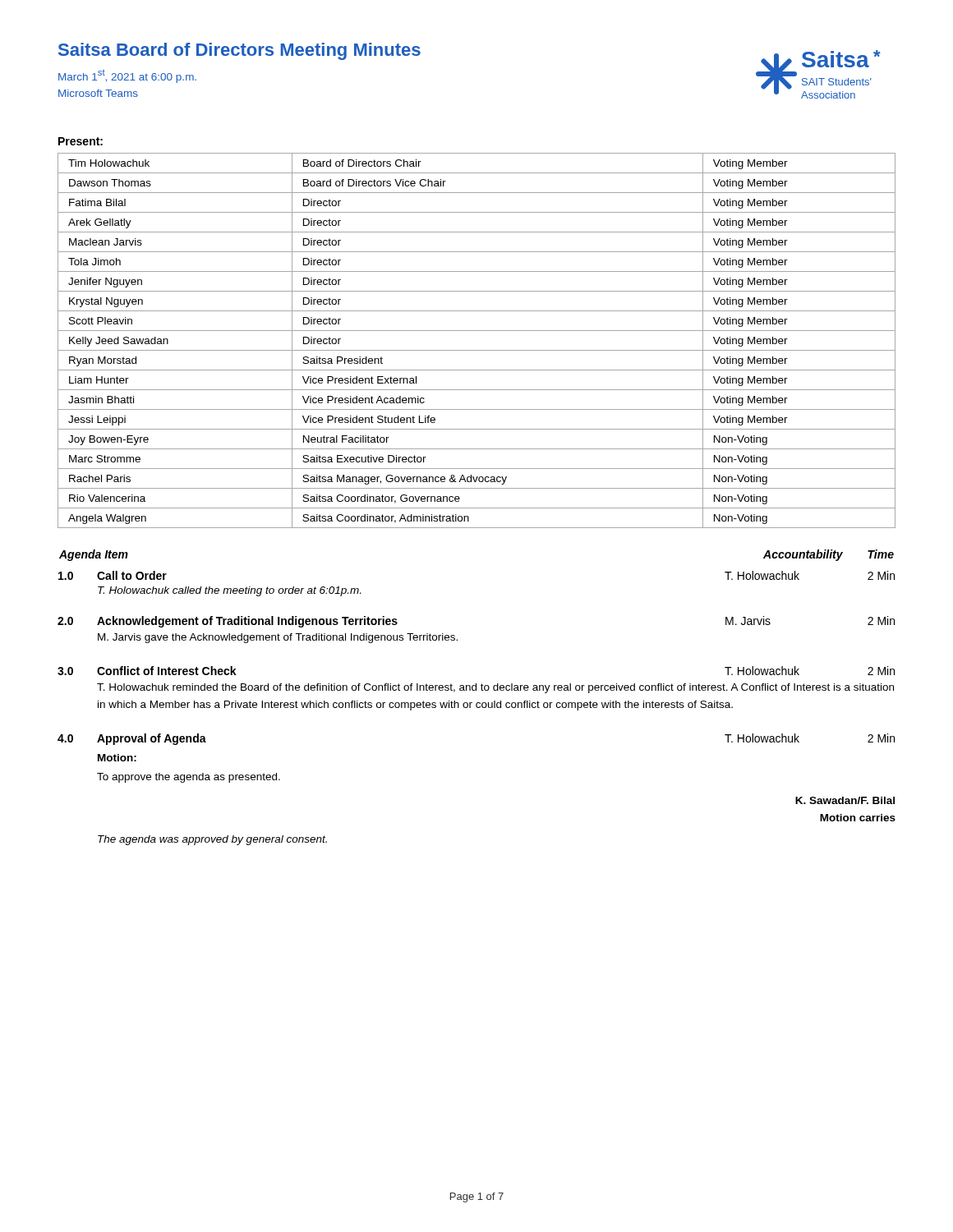Image resolution: width=953 pixels, height=1232 pixels.
Task: Select the text block that reads "T. Holowachuk reminded the Board of the"
Action: click(496, 696)
